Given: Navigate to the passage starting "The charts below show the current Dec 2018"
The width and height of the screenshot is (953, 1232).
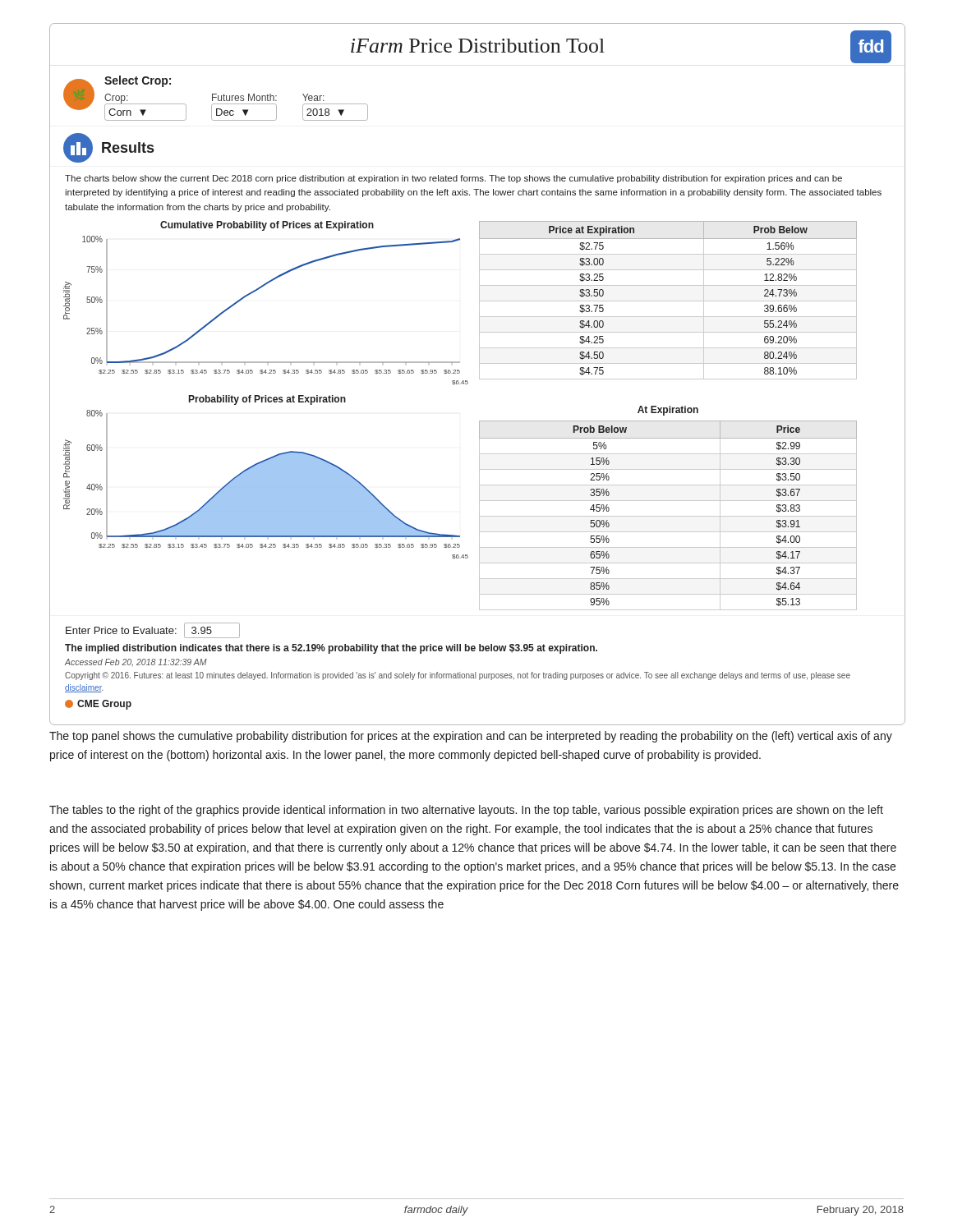Looking at the screenshot, I should point(473,192).
